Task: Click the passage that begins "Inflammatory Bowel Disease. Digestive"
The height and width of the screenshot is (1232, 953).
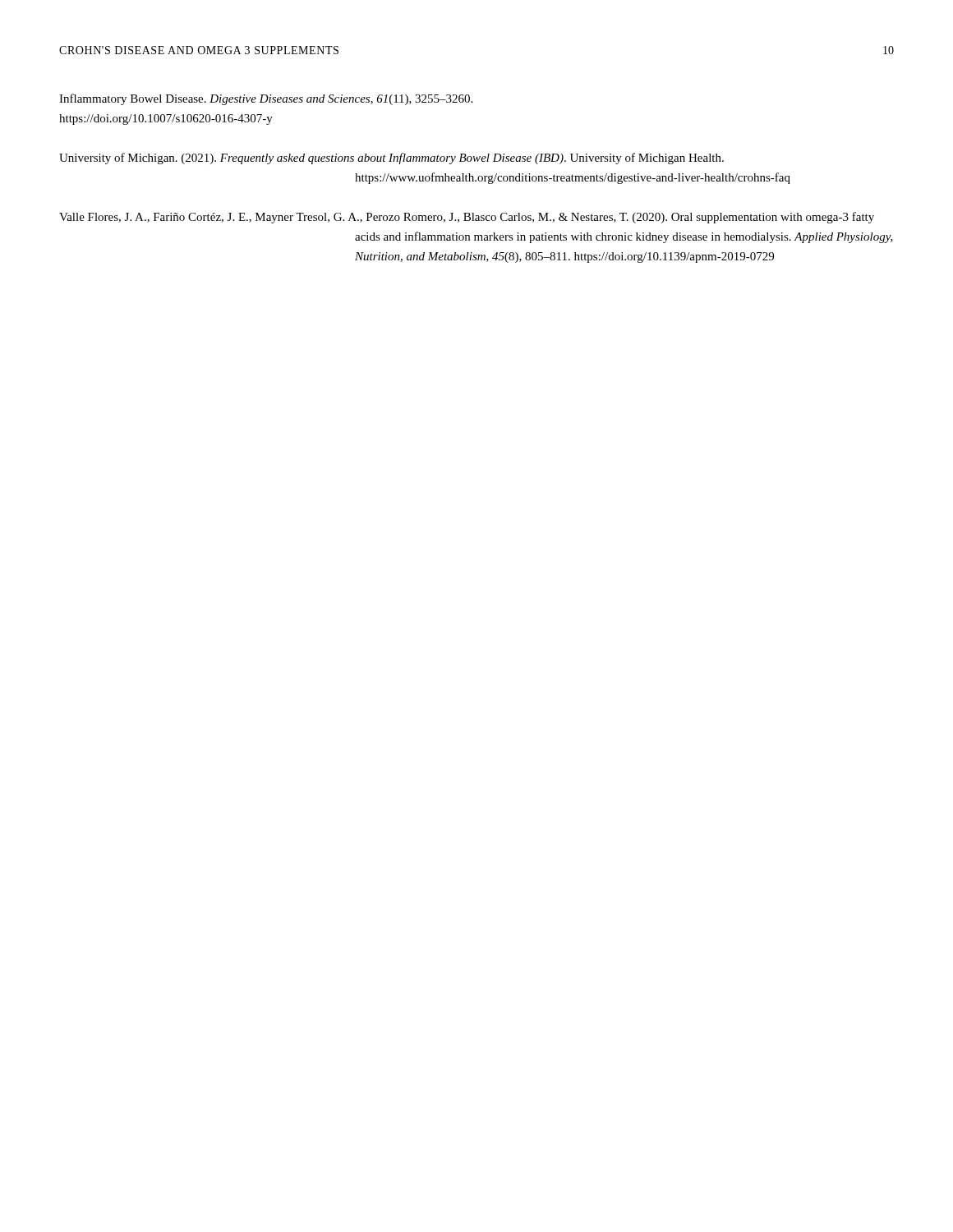Action: [476, 108]
